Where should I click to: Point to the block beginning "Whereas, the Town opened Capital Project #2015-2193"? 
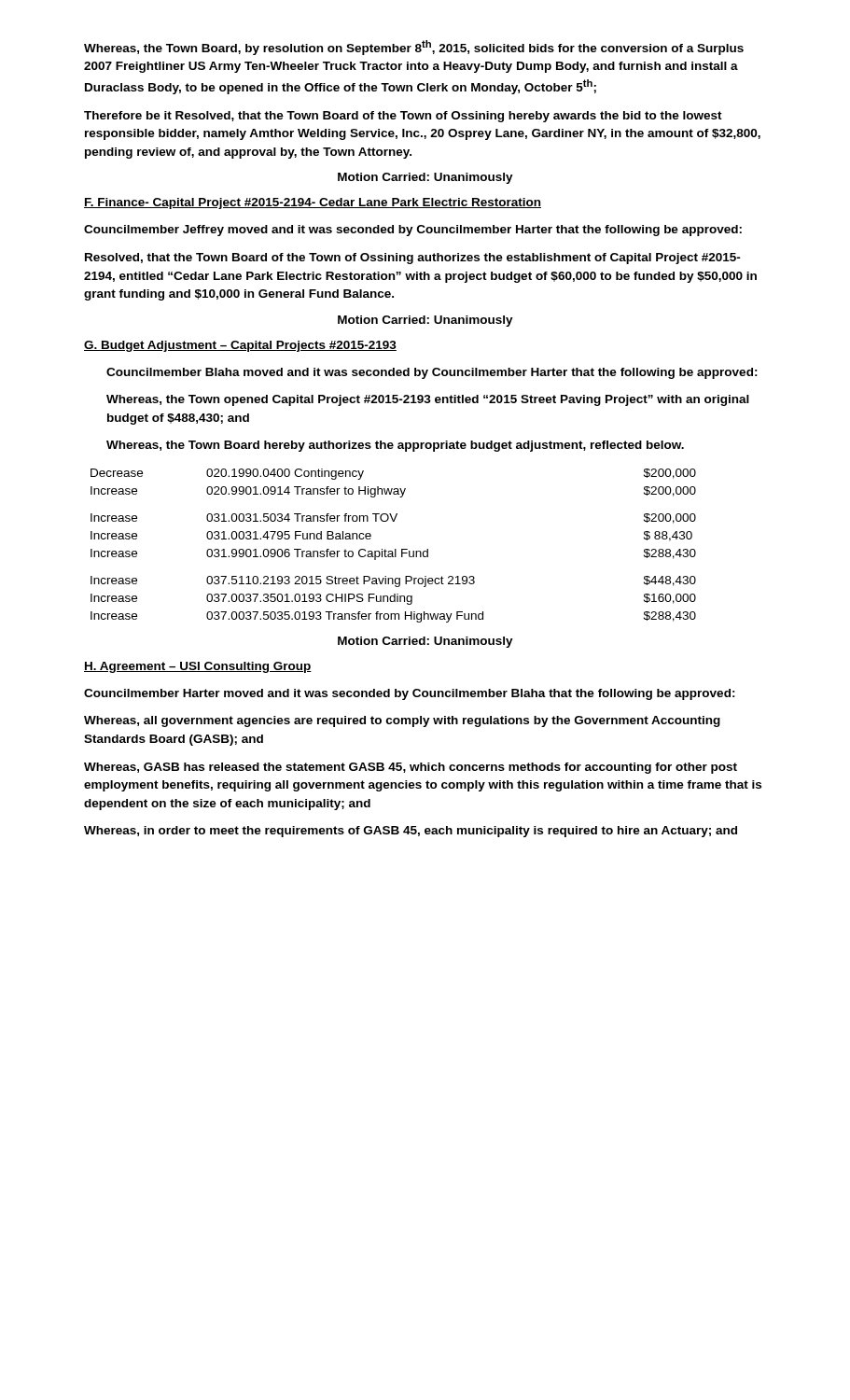click(428, 408)
